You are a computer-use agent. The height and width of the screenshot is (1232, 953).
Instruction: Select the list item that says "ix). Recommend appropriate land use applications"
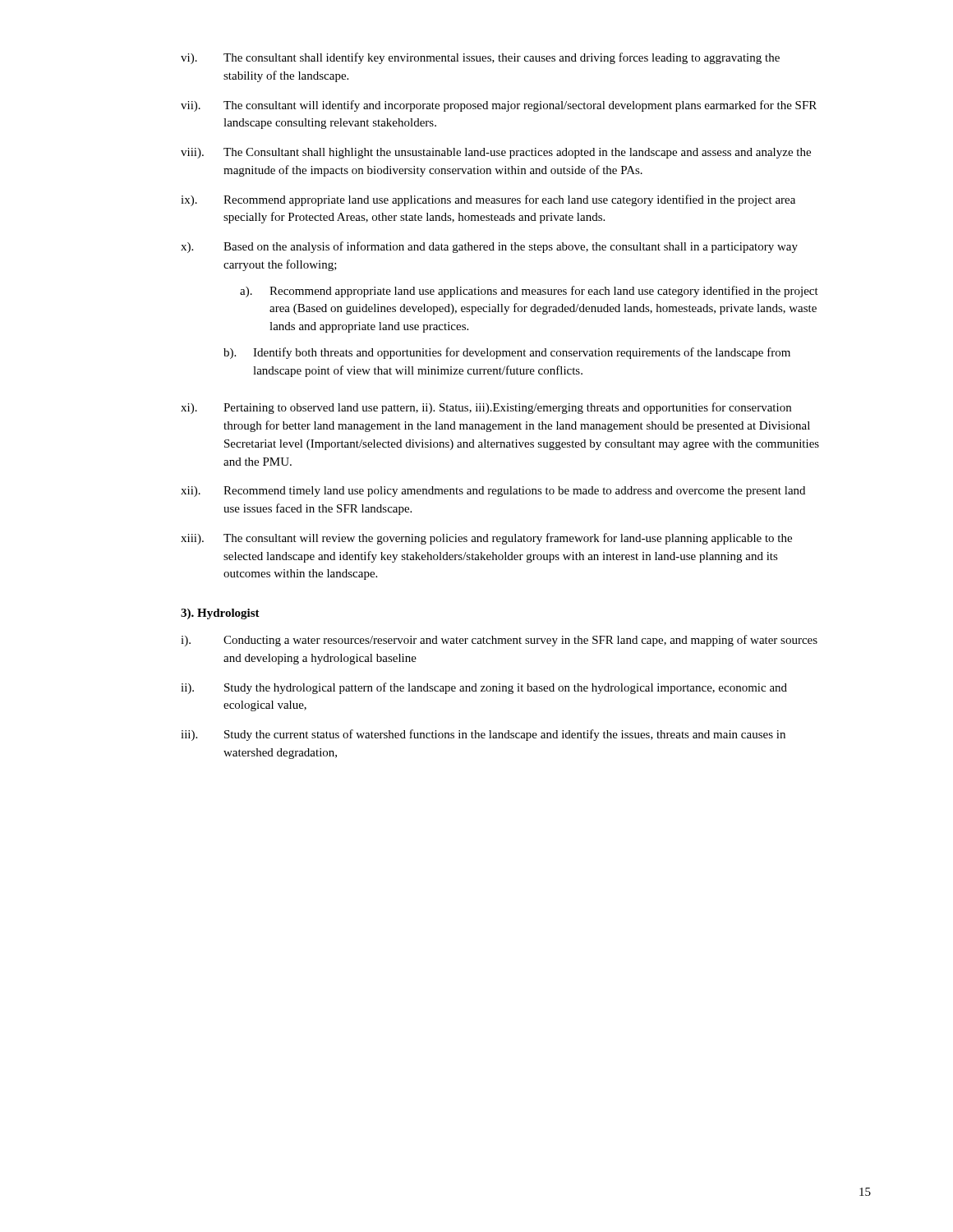[501, 209]
